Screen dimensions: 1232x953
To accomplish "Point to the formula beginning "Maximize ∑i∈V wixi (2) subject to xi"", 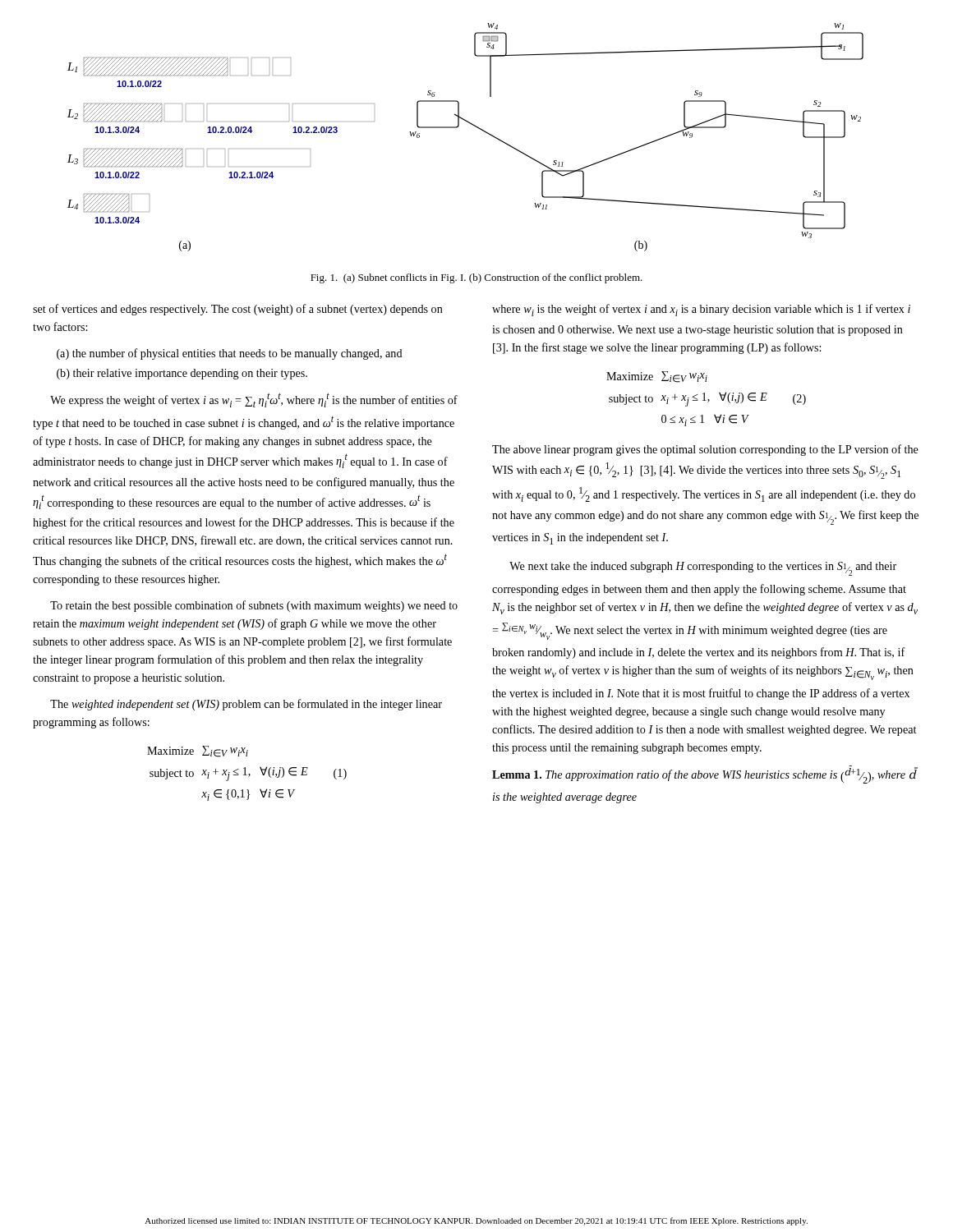I will (x=706, y=398).
